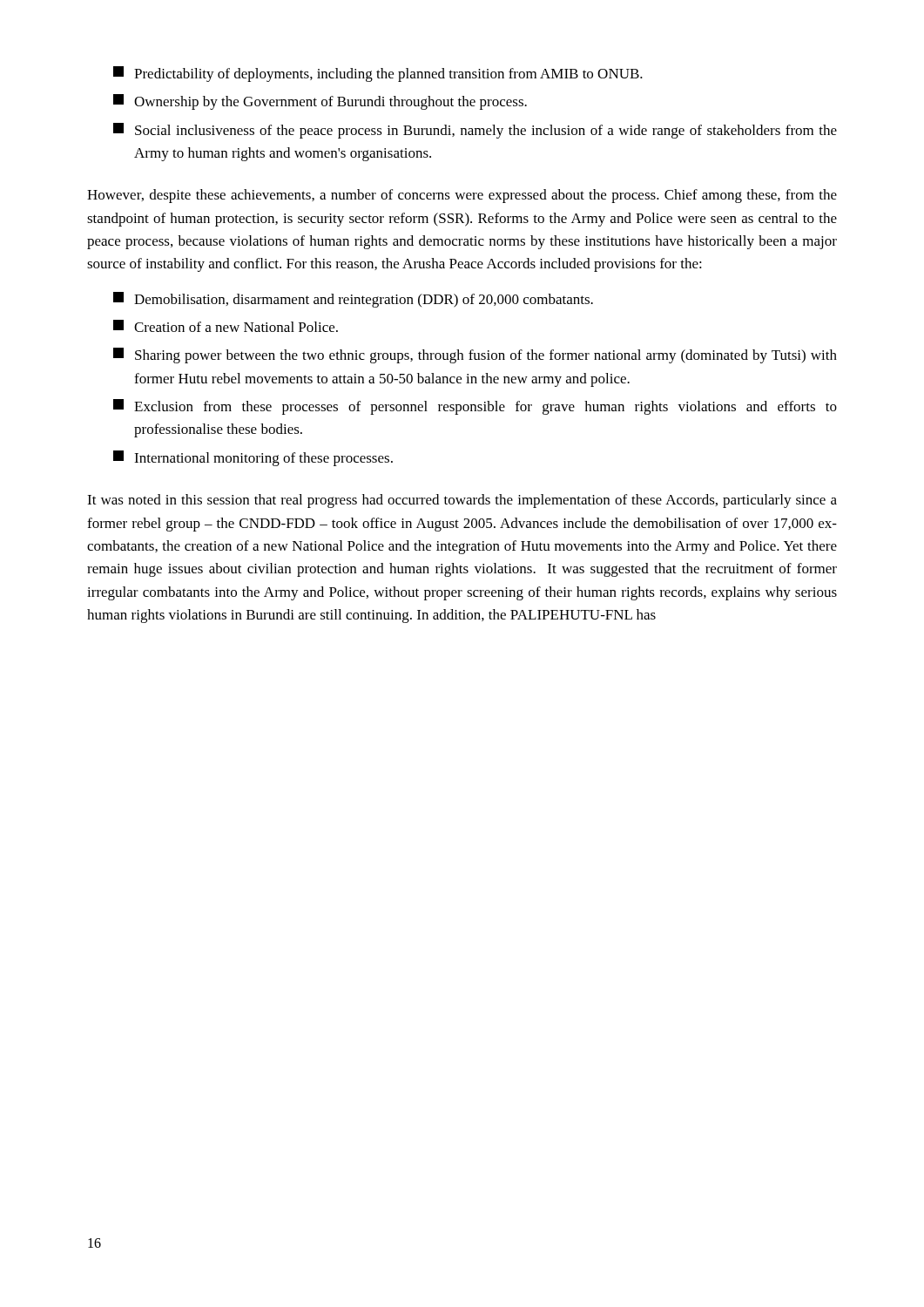Viewport: 924px width, 1307px height.
Task: Find the list item that reads "Demobilisation, disarmament and reintegration"
Action: tap(475, 300)
